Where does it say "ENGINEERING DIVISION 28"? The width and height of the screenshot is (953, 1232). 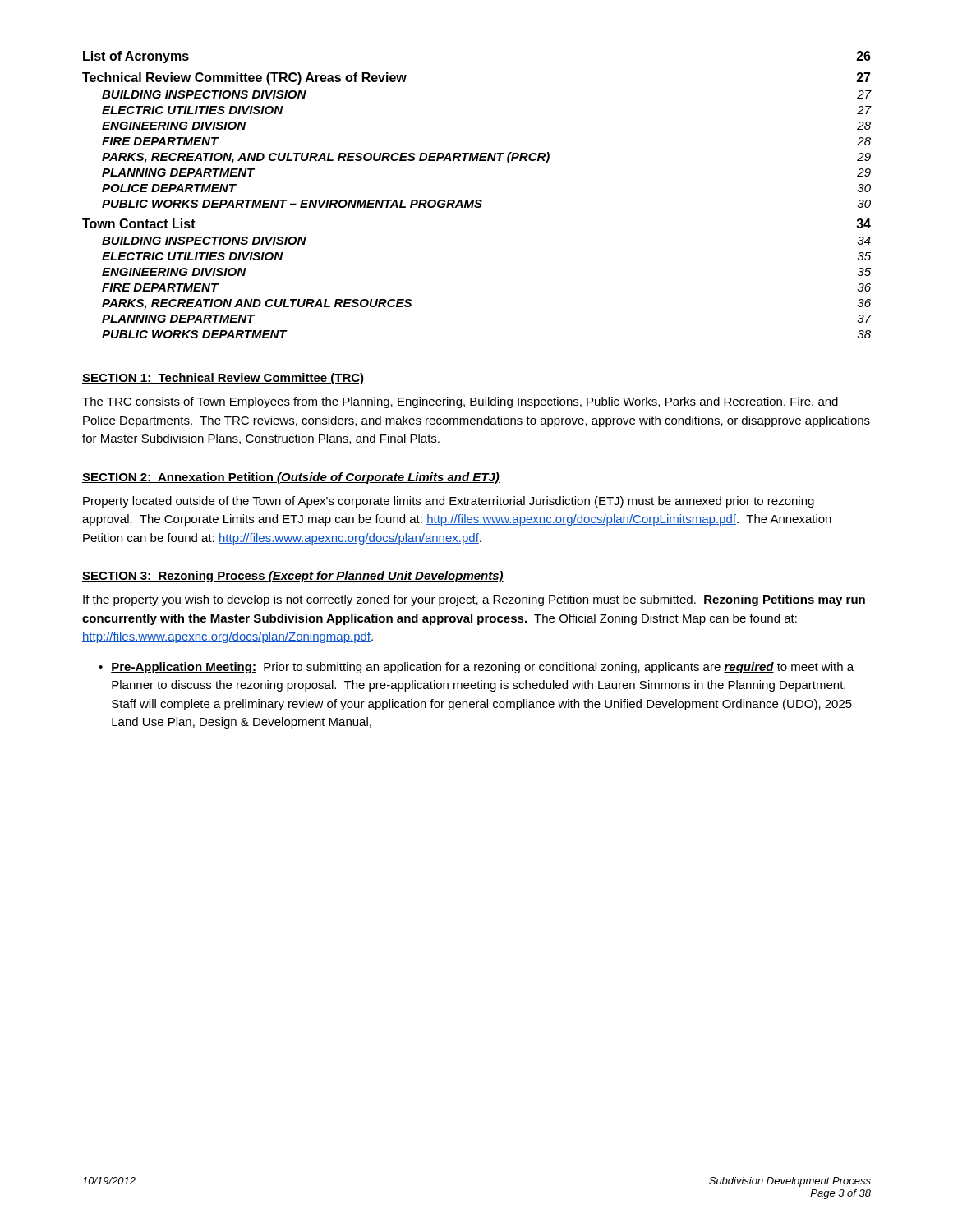pyautogui.click(x=159, y=125)
